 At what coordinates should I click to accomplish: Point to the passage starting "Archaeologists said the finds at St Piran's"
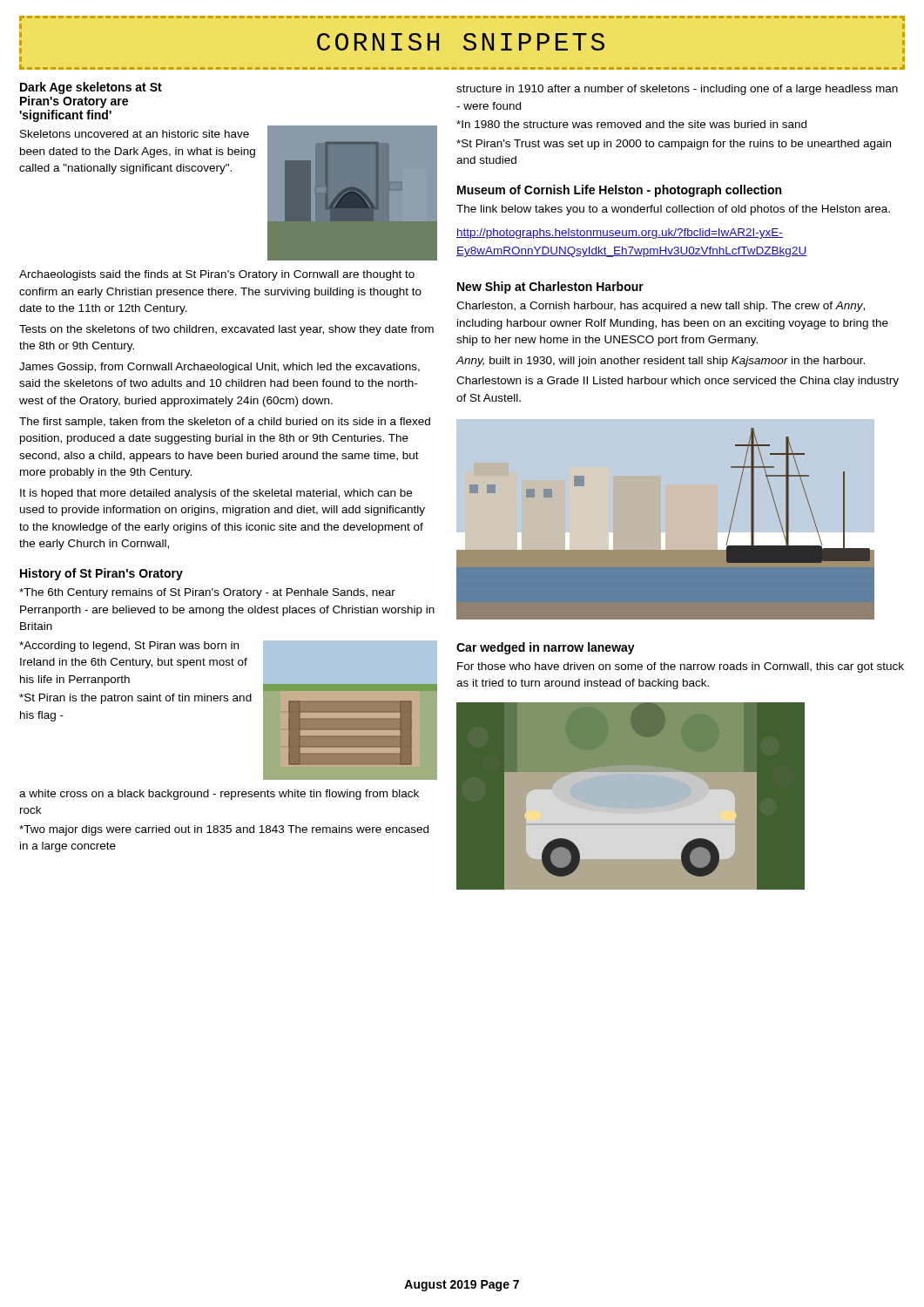(x=220, y=291)
